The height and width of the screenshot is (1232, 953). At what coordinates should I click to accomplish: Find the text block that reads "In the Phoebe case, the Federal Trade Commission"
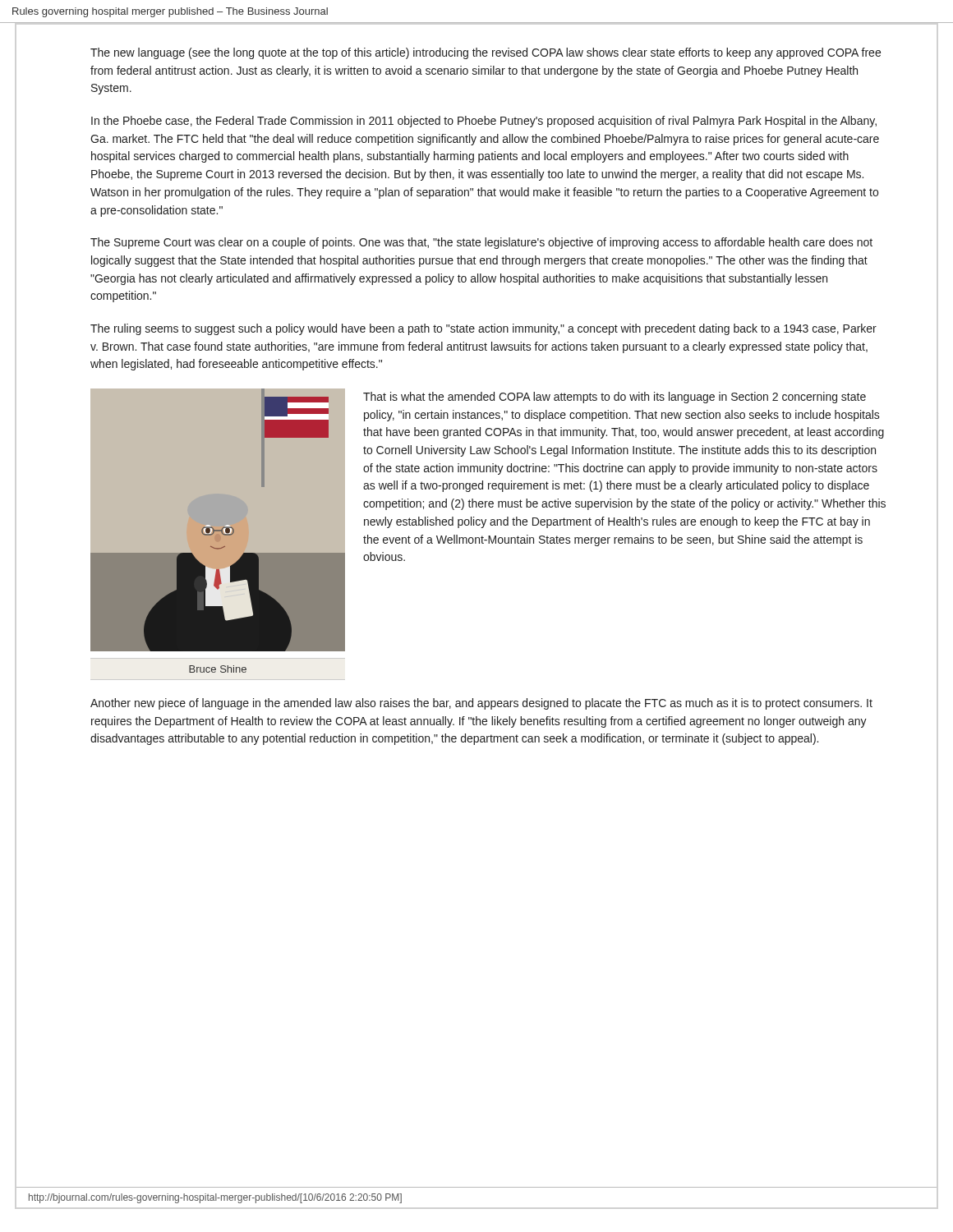(x=489, y=166)
